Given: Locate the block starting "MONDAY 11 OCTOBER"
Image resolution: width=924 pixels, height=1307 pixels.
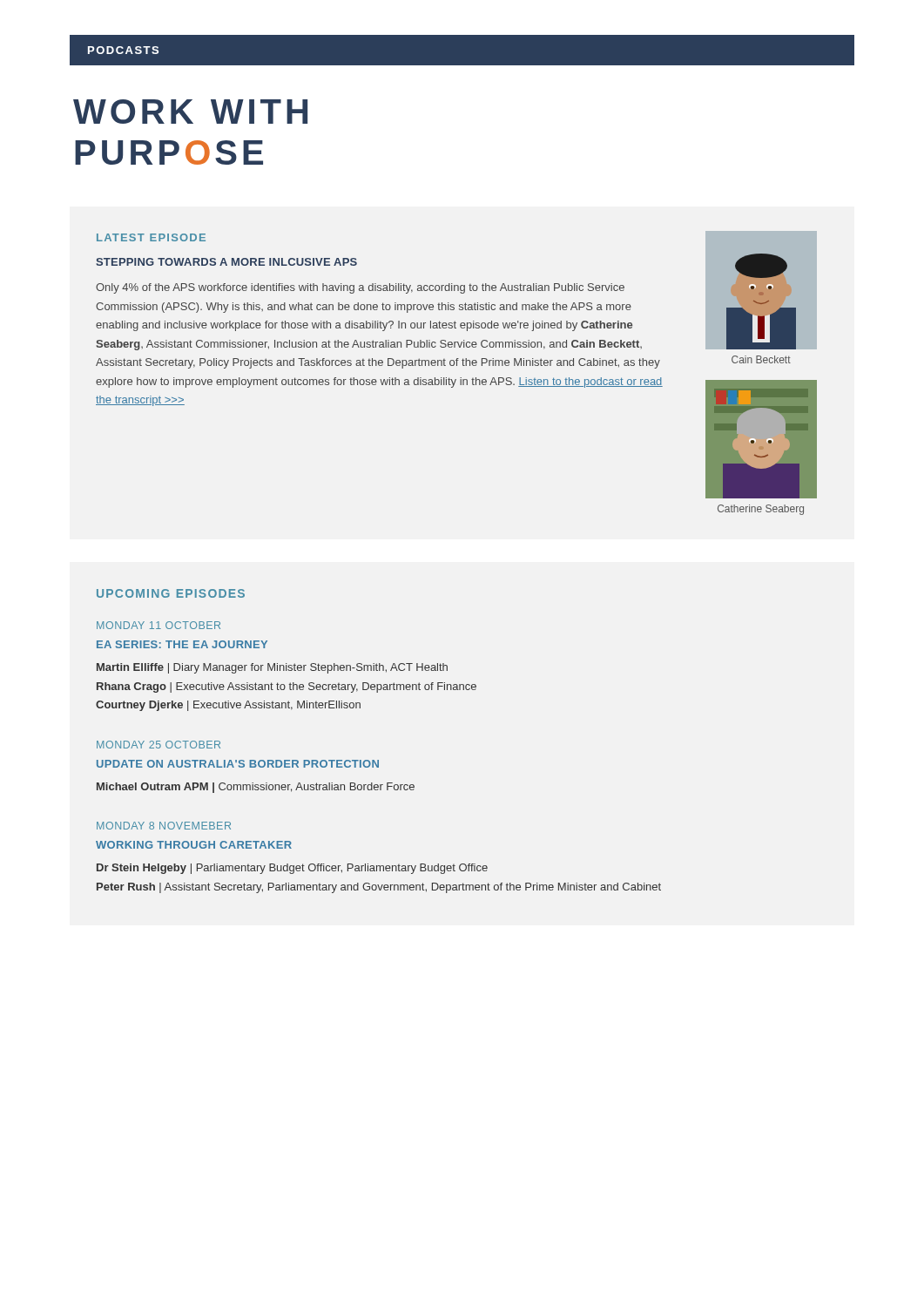Looking at the screenshot, I should click(x=159, y=626).
